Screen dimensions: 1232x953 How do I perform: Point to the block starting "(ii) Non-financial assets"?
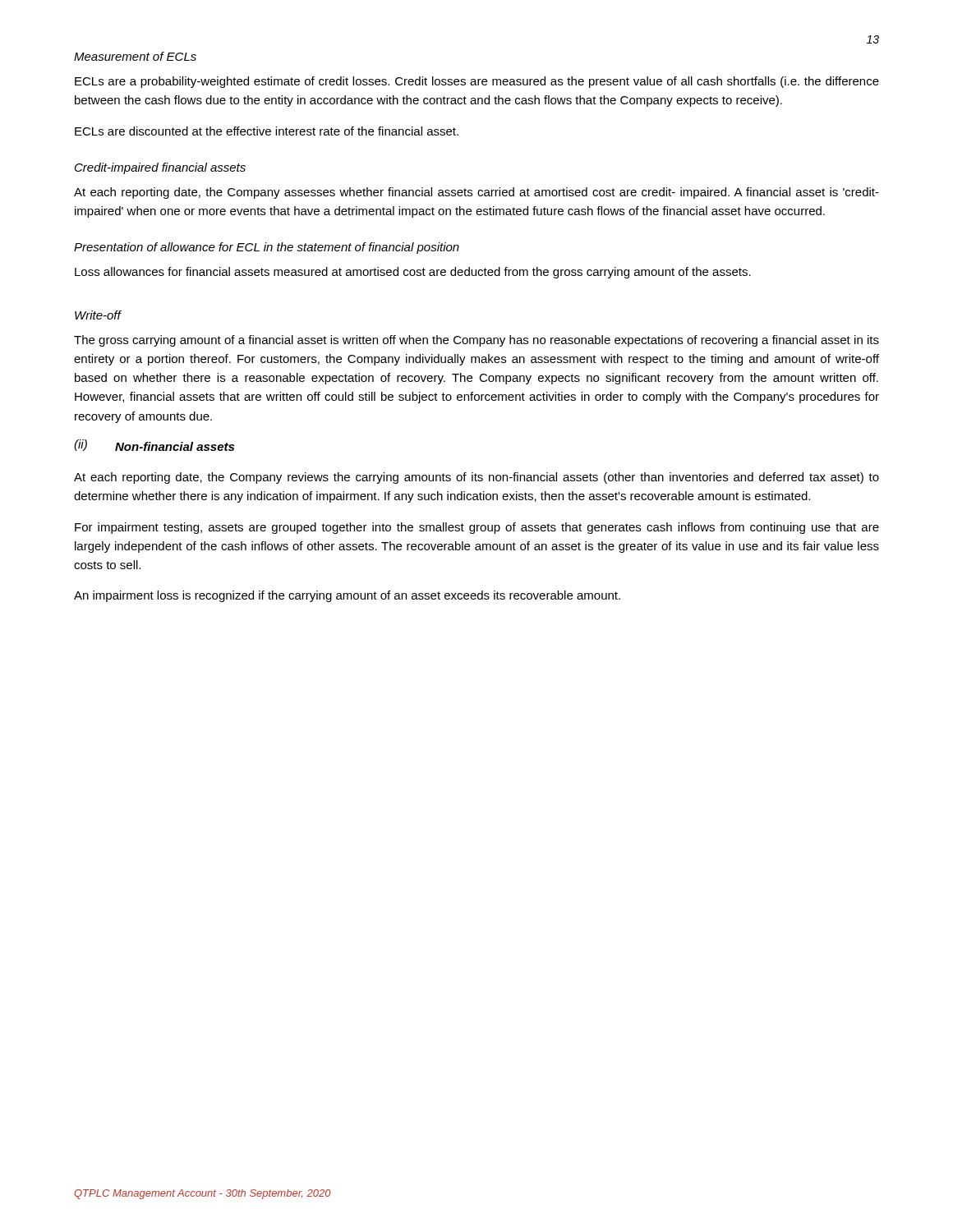click(x=154, y=446)
